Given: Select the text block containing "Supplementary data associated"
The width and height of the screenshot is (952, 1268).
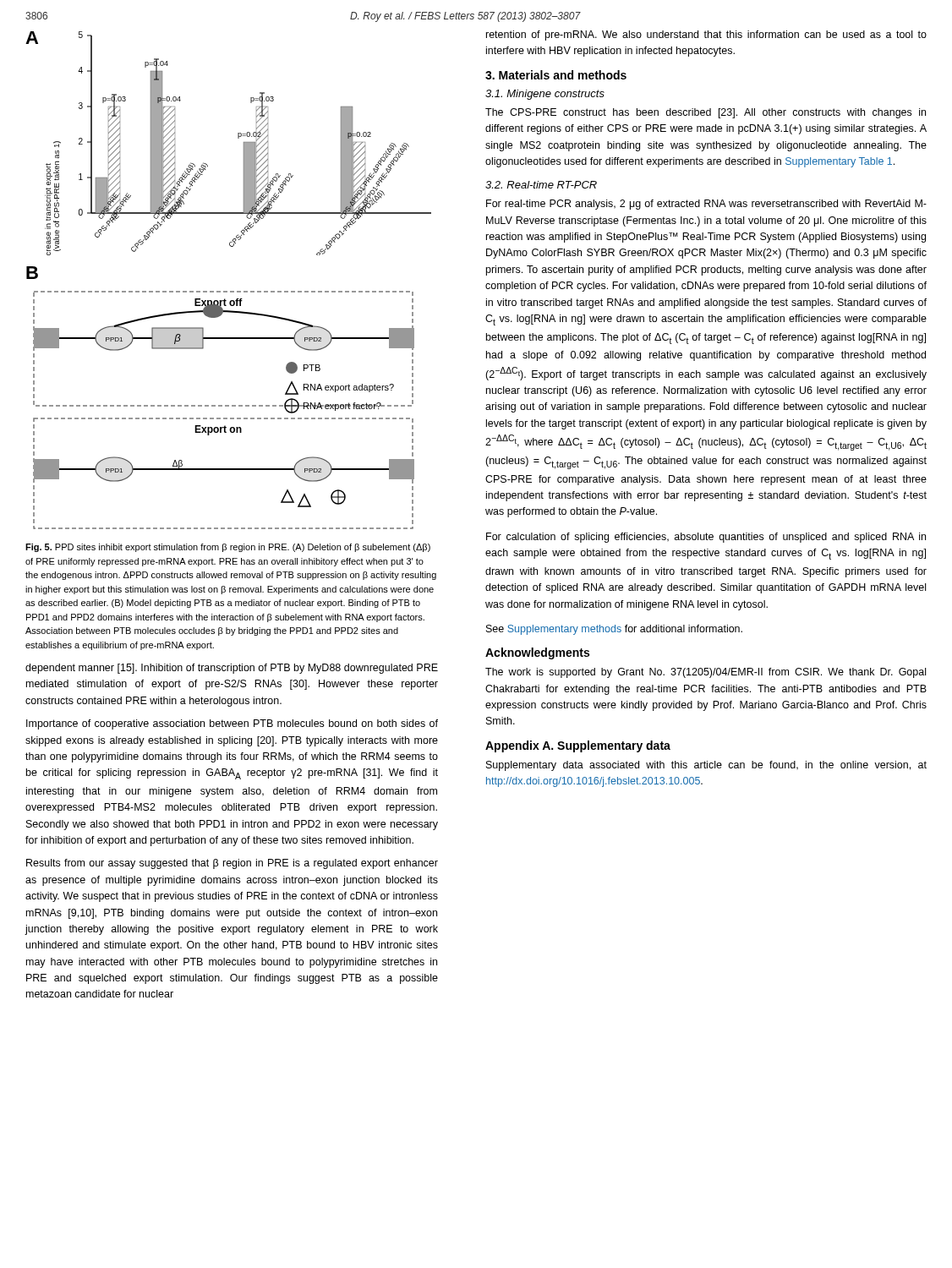Looking at the screenshot, I should [706, 773].
